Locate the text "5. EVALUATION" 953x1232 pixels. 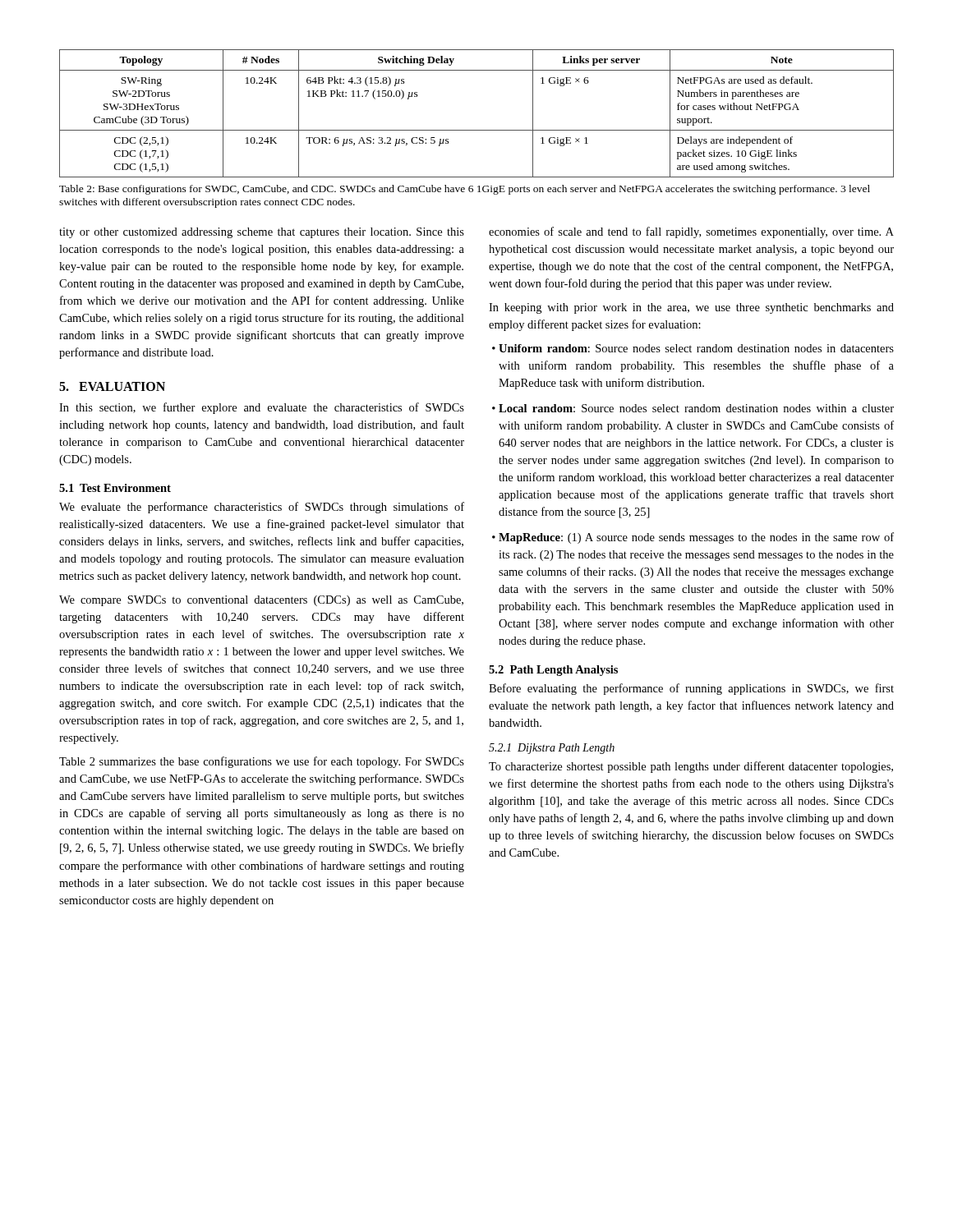click(112, 387)
